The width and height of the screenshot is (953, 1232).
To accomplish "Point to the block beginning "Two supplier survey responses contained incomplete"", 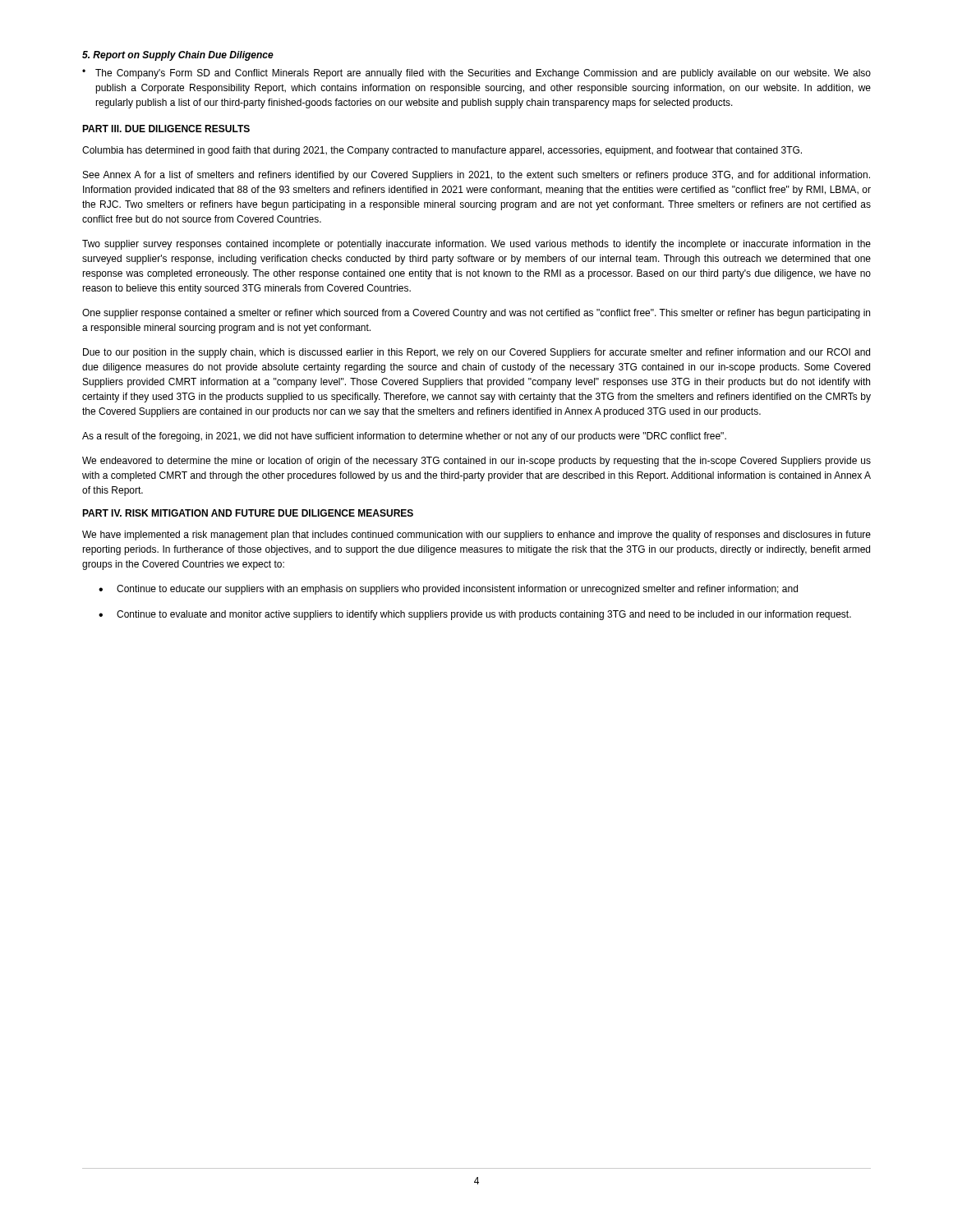I will (476, 266).
